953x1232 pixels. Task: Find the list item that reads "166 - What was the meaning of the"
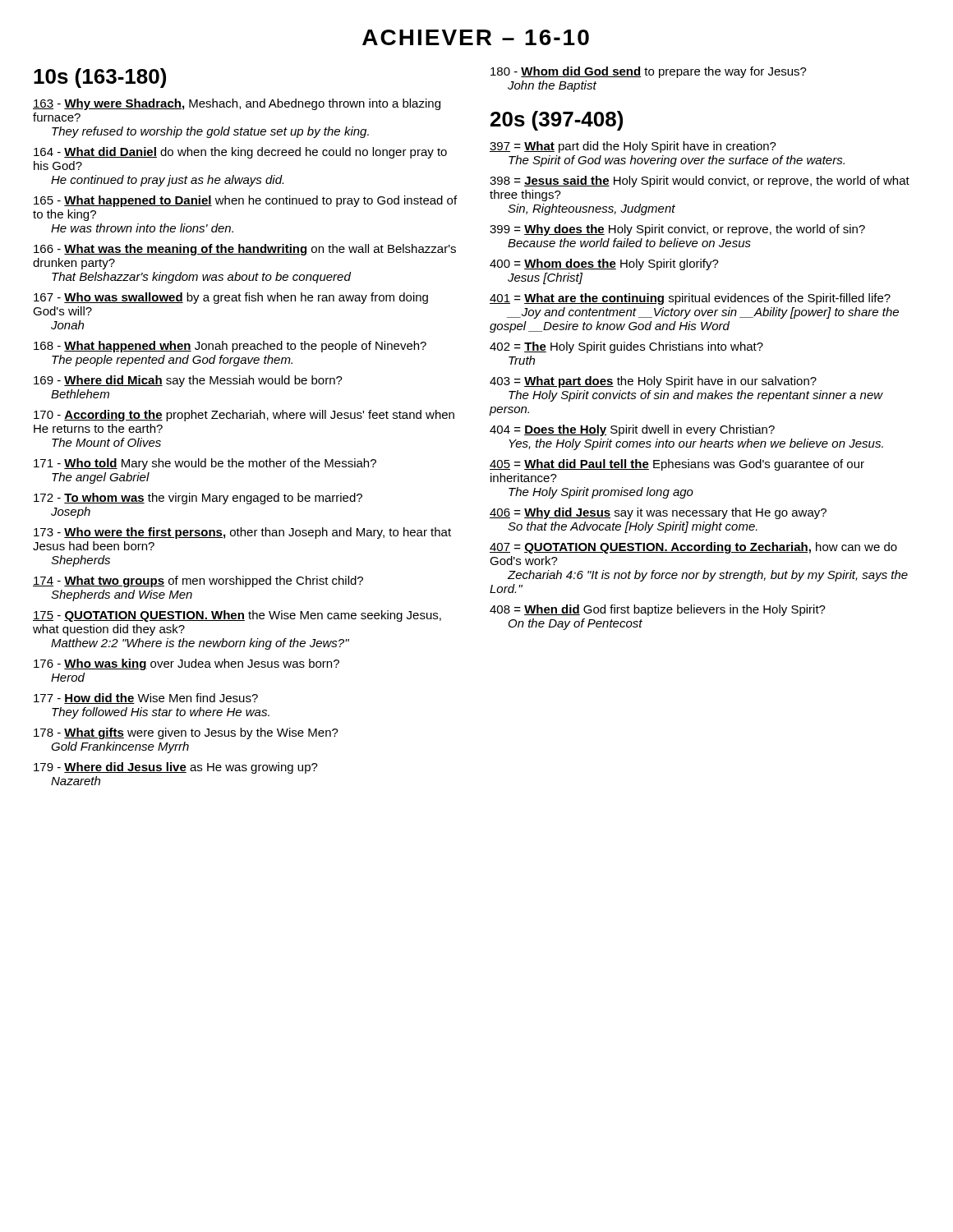click(x=245, y=262)
